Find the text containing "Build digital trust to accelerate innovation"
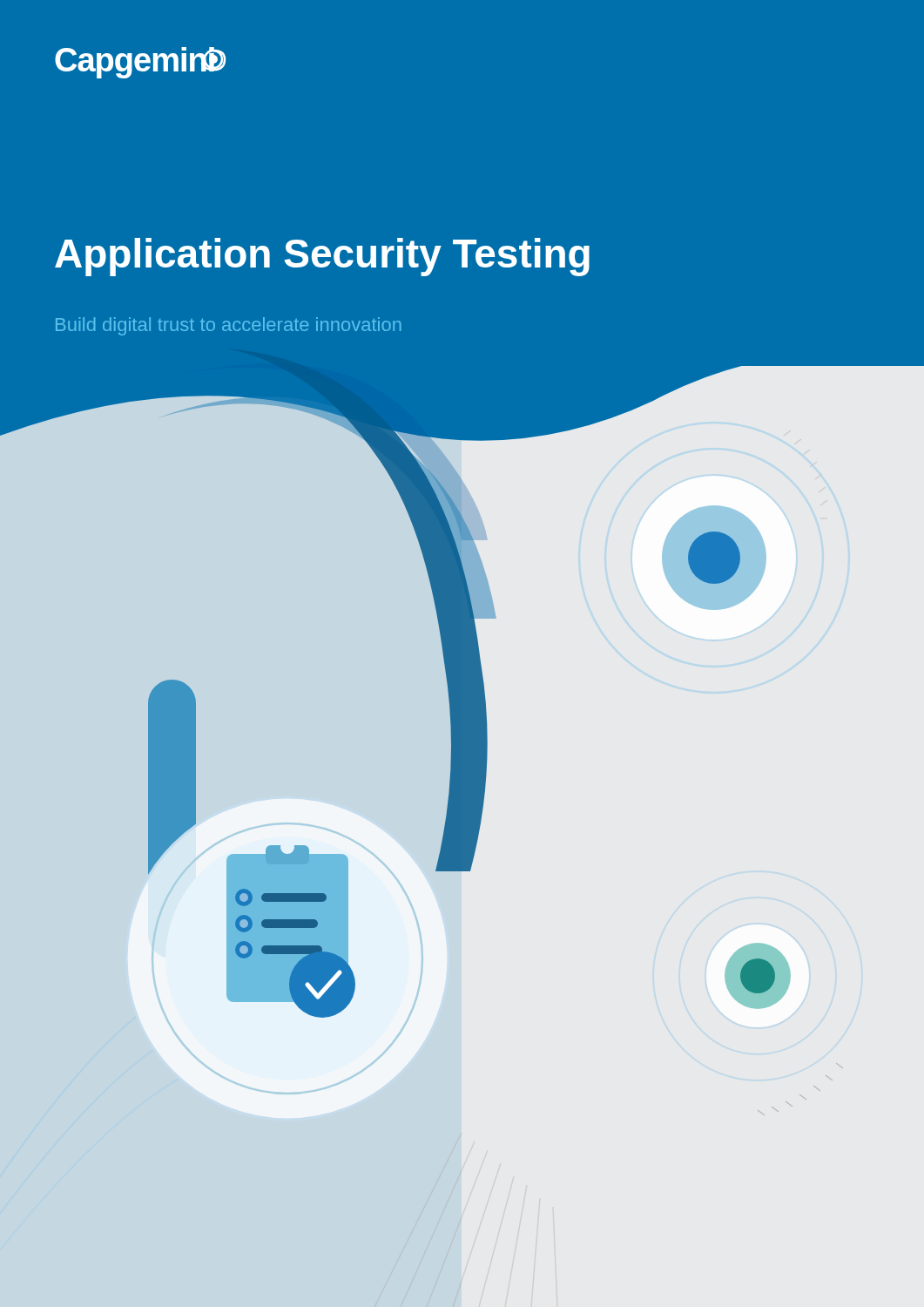Image resolution: width=924 pixels, height=1307 pixels. (228, 325)
